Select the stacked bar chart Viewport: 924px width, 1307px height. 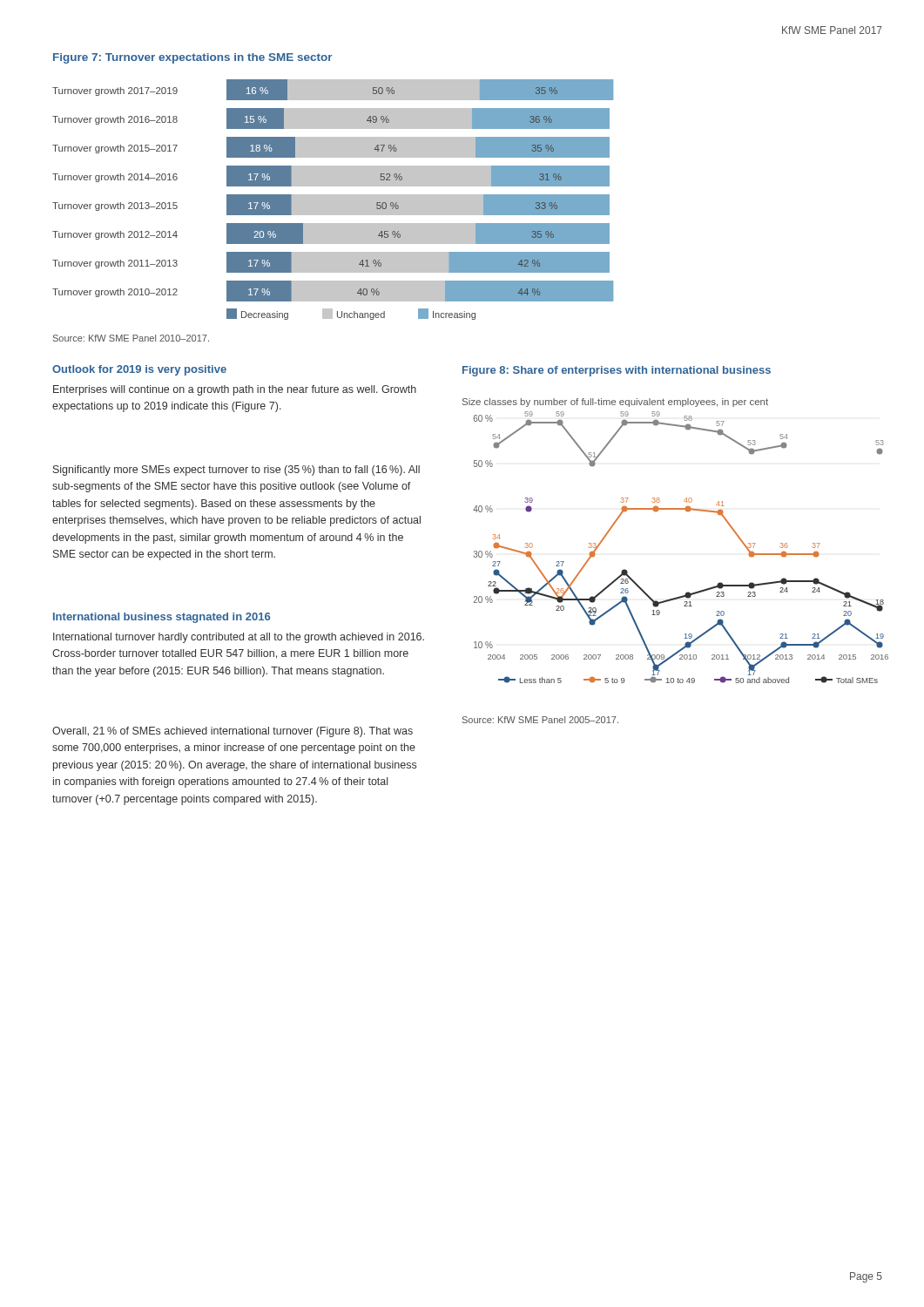[x=366, y=199]
